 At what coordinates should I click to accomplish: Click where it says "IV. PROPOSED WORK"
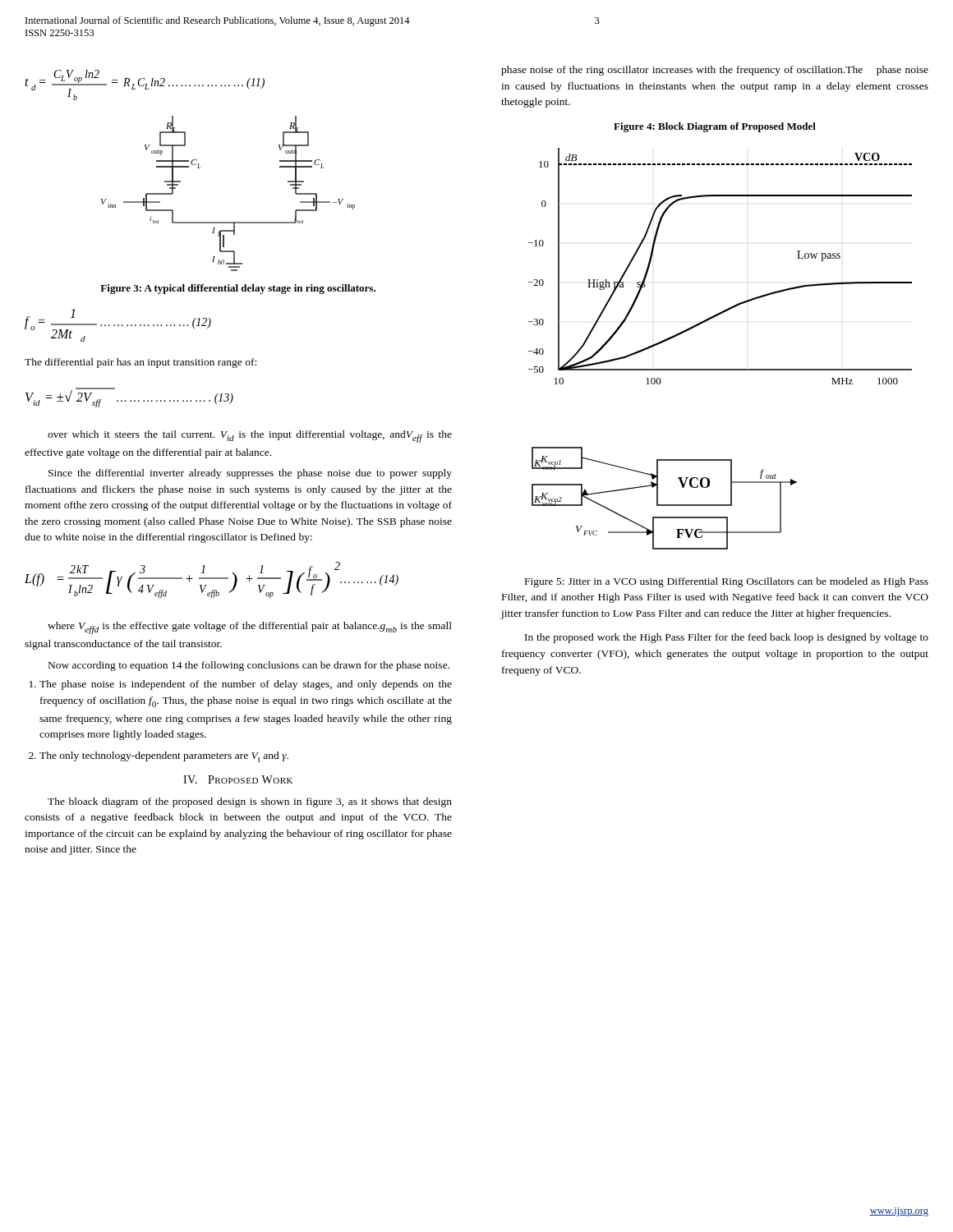[238, 780]
